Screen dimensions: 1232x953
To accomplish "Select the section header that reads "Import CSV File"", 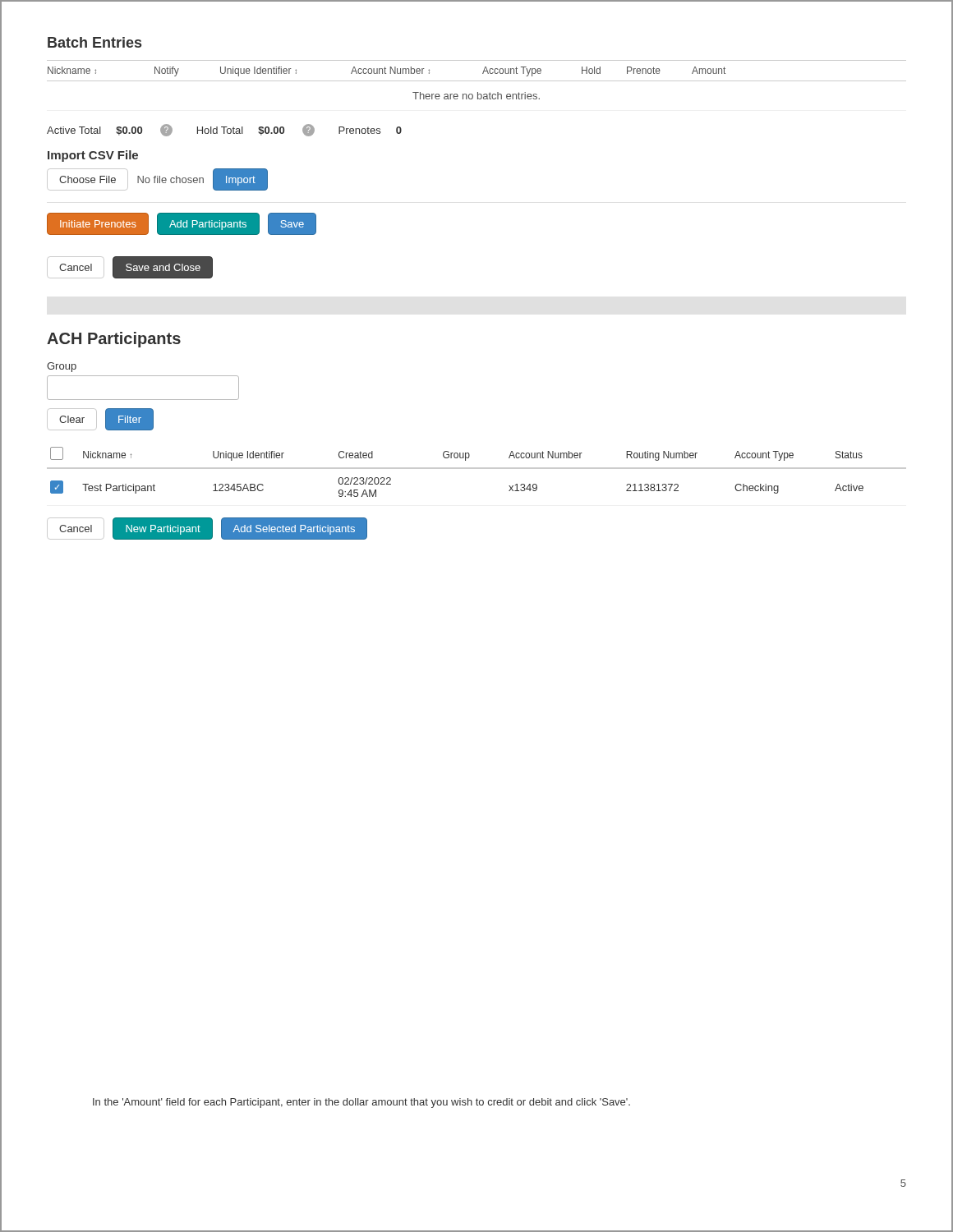I will click(93, 156).
